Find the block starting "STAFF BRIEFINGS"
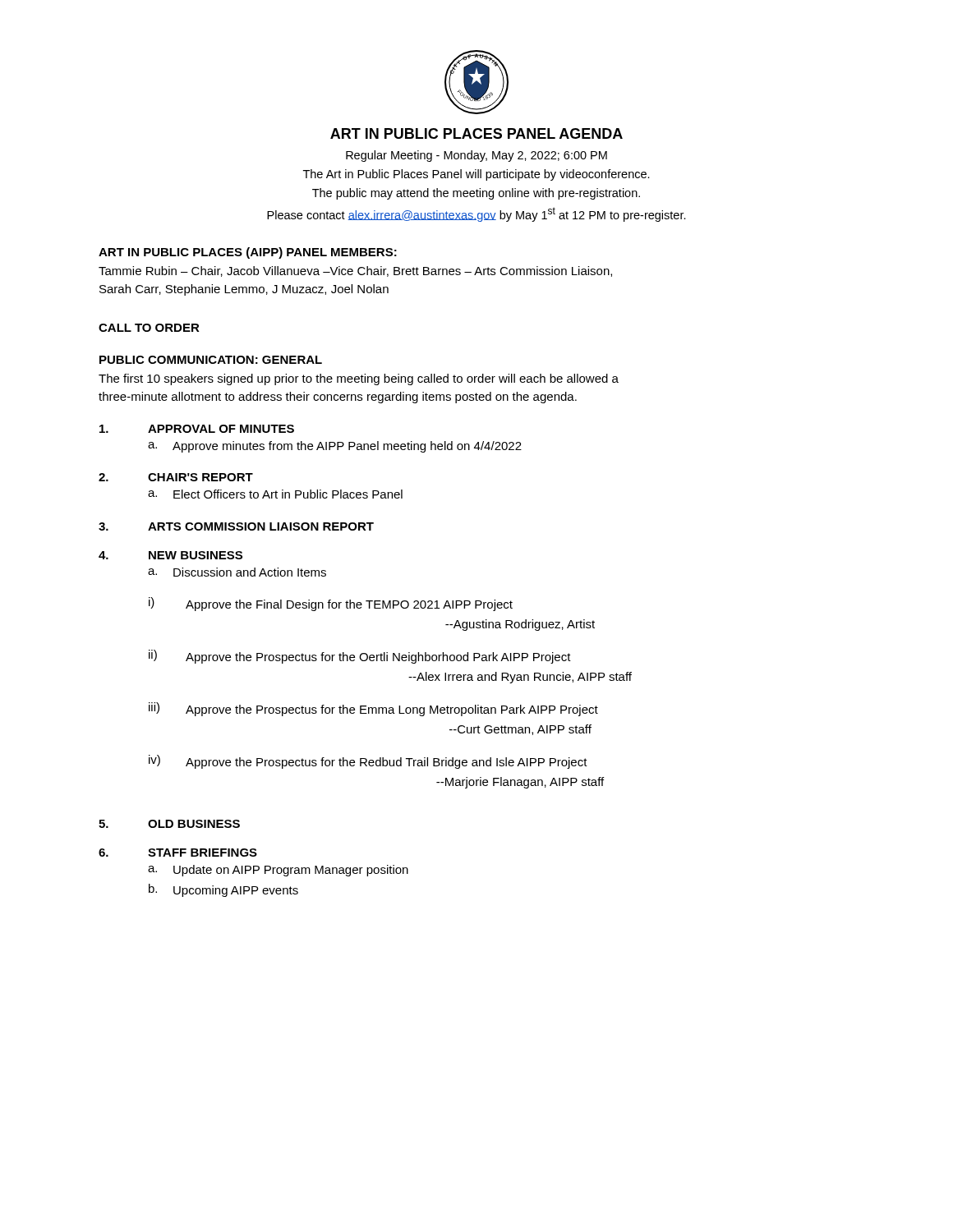 click(203, 852)
